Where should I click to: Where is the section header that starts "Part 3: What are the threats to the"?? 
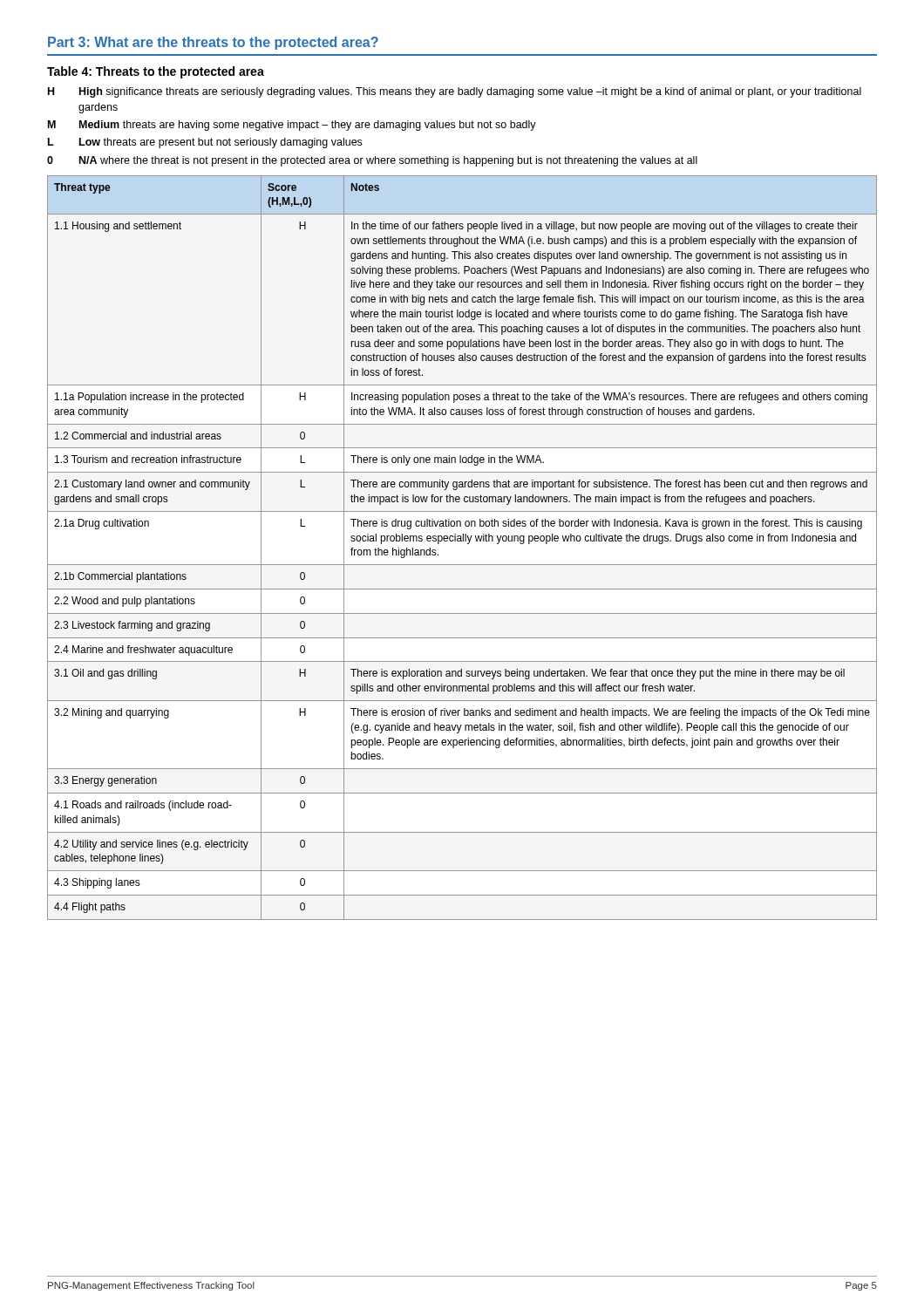point(213,42)
